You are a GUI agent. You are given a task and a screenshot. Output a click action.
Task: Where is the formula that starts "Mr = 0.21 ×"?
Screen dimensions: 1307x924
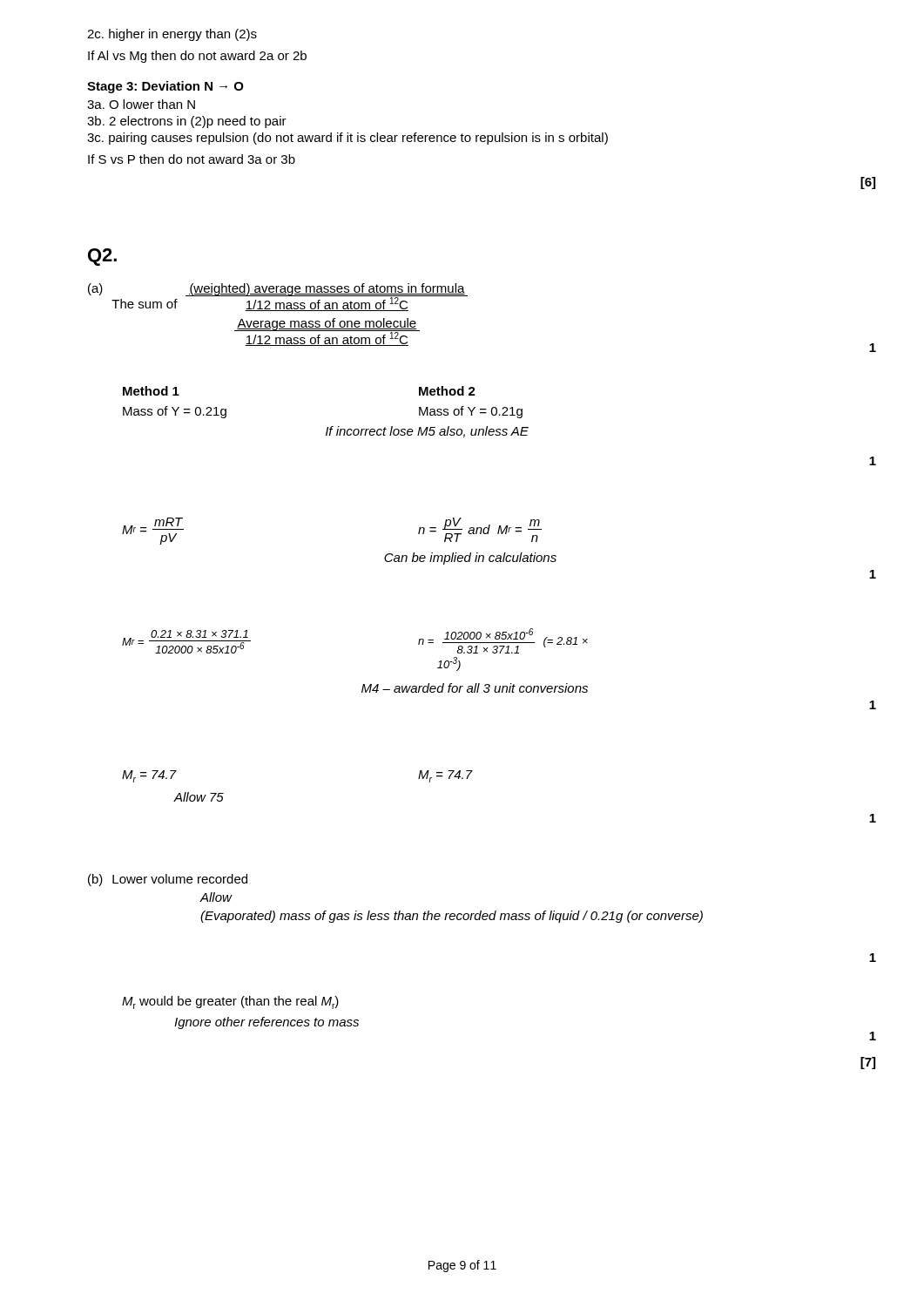(x=186, y=642)
